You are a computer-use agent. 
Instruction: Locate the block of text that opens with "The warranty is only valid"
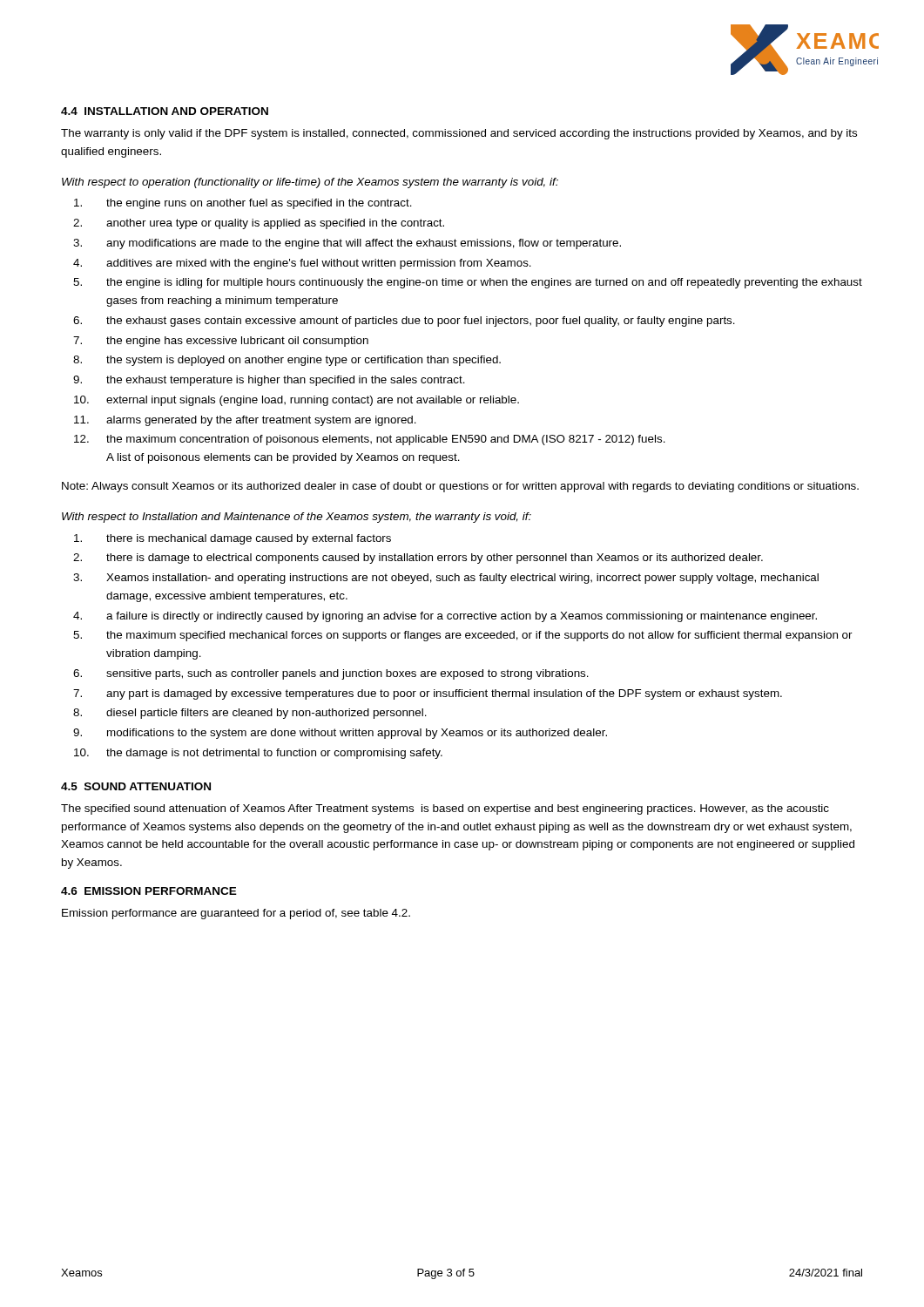coord(459,142)
